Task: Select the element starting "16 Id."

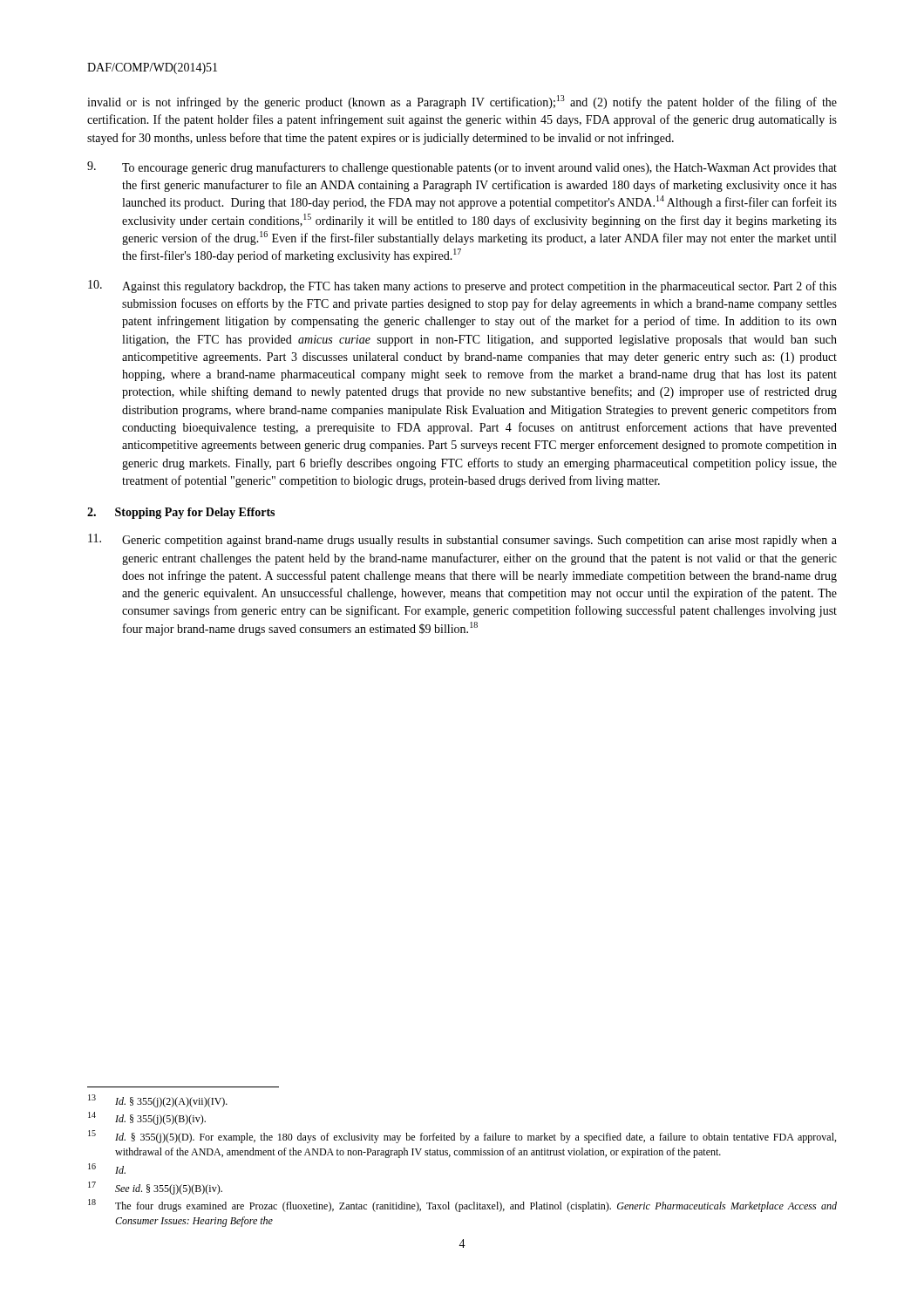Action: click(121, 1169)
